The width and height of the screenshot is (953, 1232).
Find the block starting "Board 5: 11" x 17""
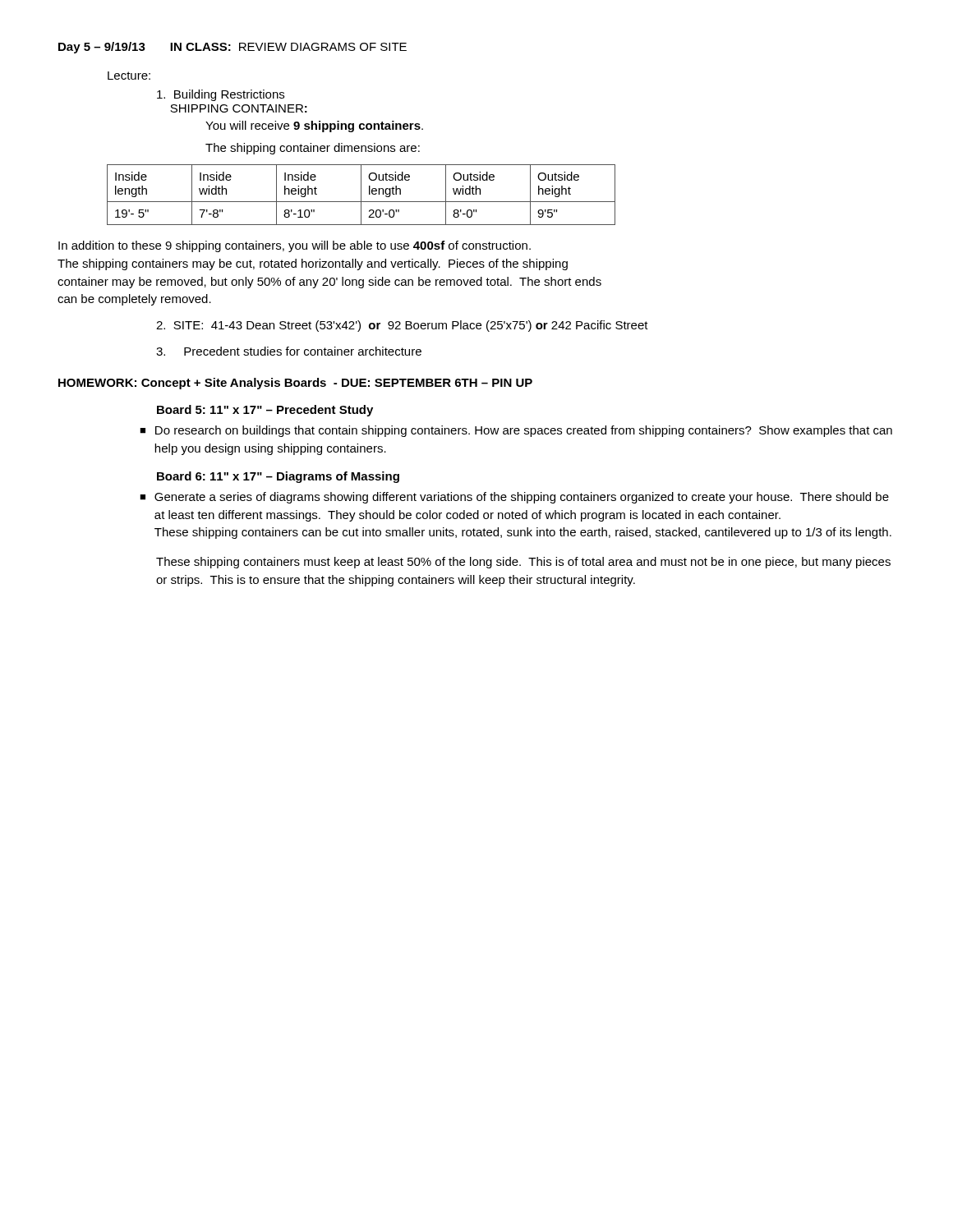tap(265, 410)
